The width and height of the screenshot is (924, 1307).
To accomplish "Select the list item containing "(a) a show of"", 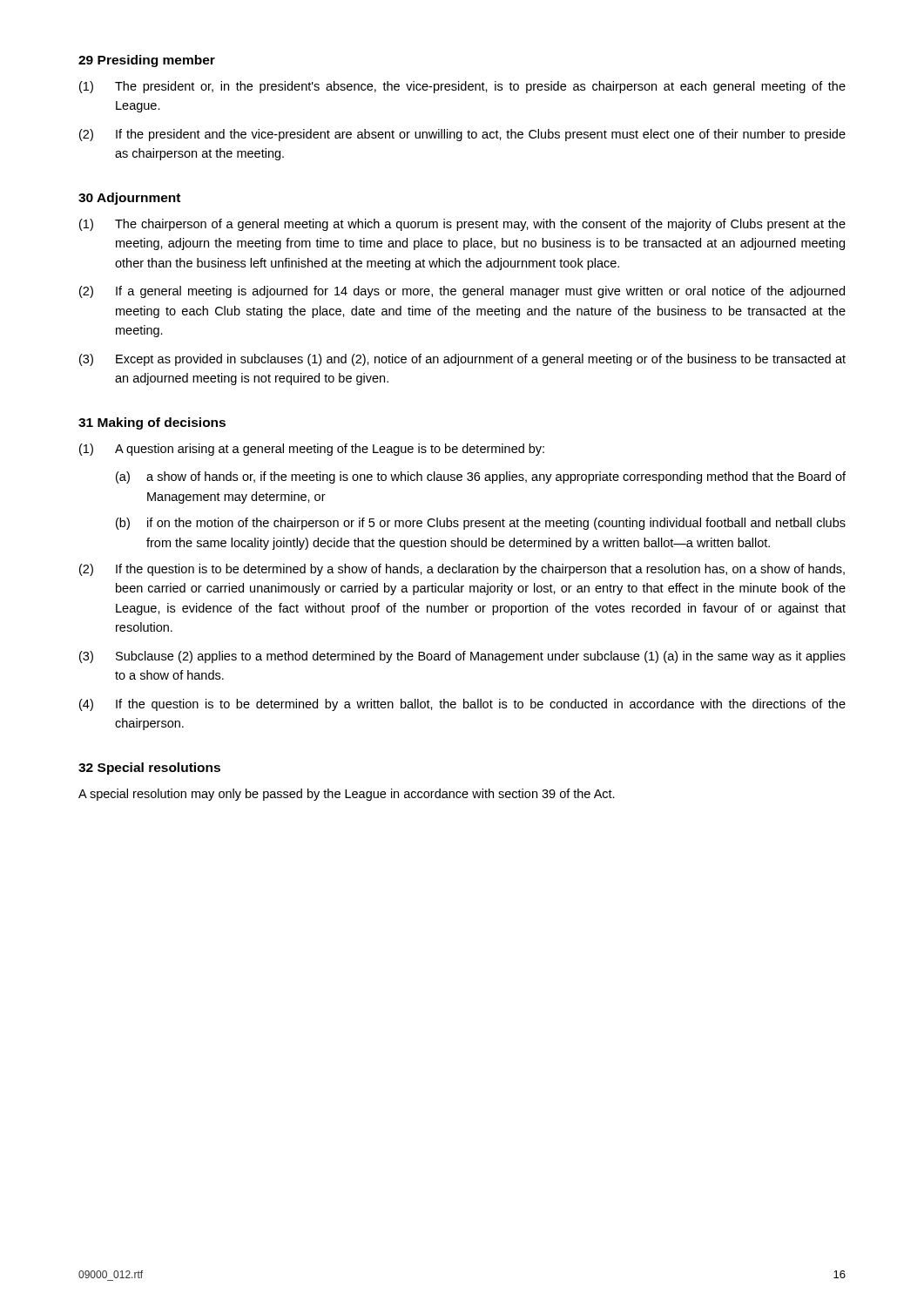I will pyautogui.click(x=480, y=487).
